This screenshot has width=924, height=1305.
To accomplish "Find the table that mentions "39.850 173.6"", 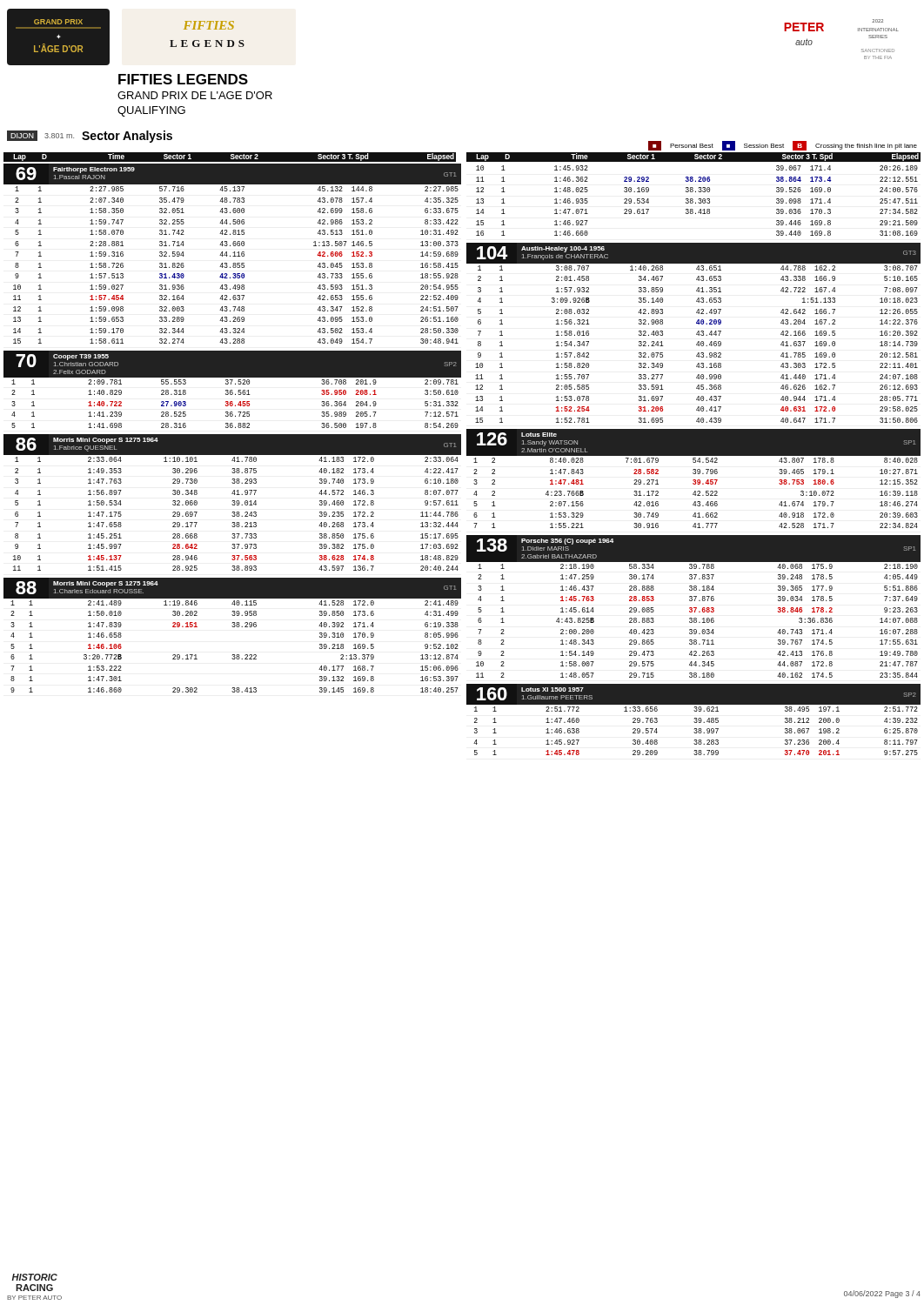I will [232, 637].
